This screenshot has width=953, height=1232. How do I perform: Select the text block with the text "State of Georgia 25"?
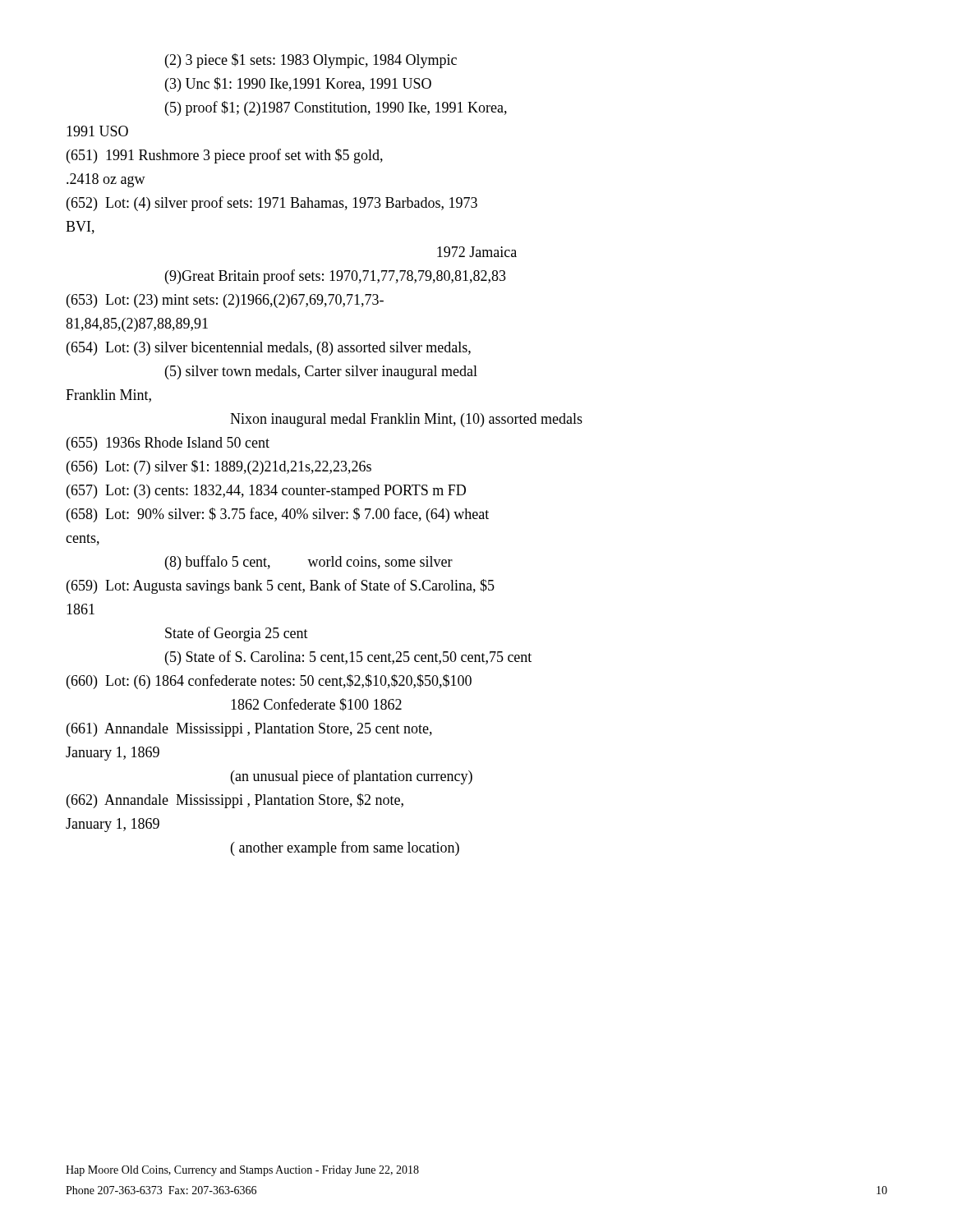click(236, 633)
